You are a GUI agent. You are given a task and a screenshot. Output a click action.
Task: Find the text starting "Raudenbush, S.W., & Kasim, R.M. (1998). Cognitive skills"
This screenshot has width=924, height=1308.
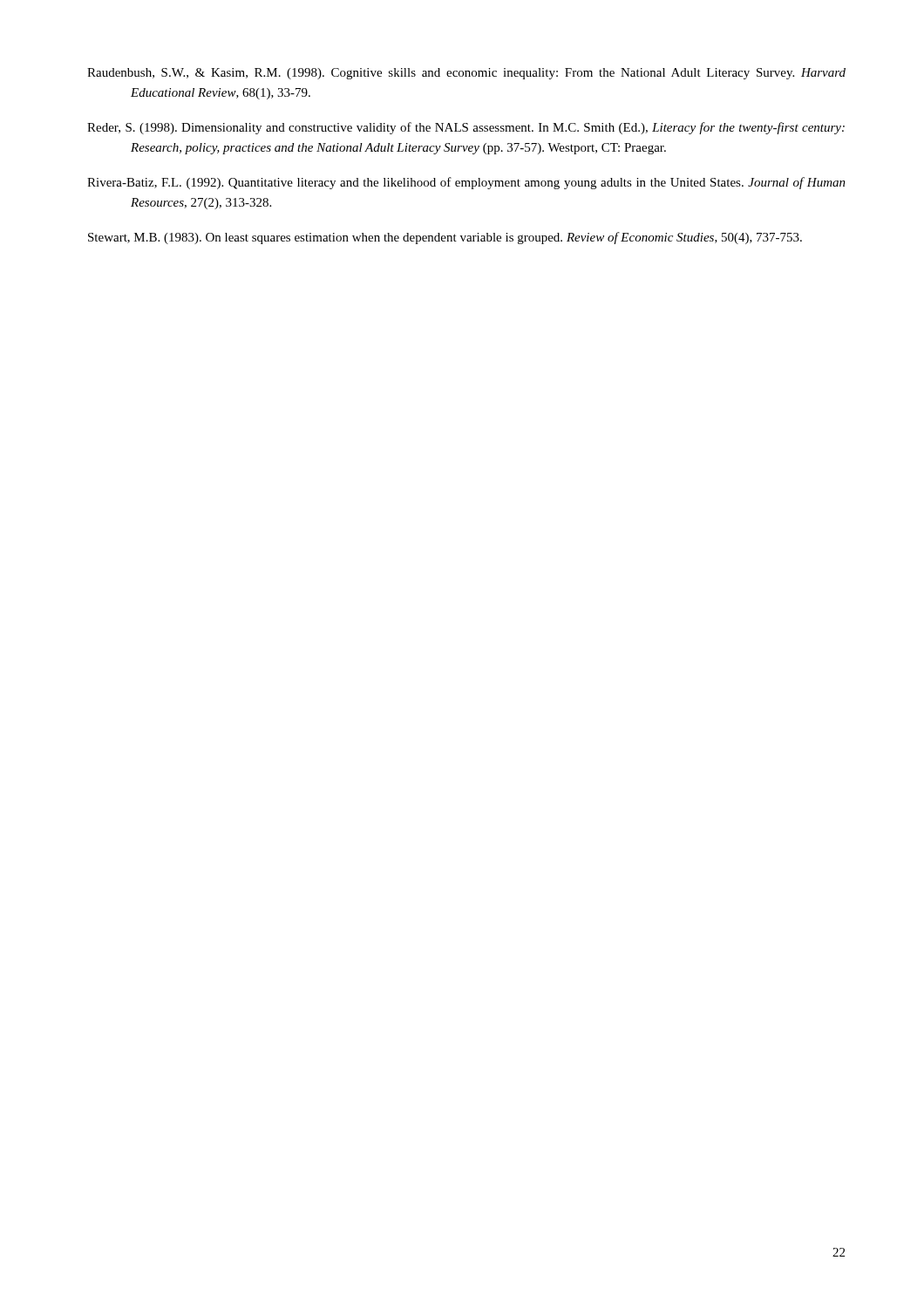point(466,82)
